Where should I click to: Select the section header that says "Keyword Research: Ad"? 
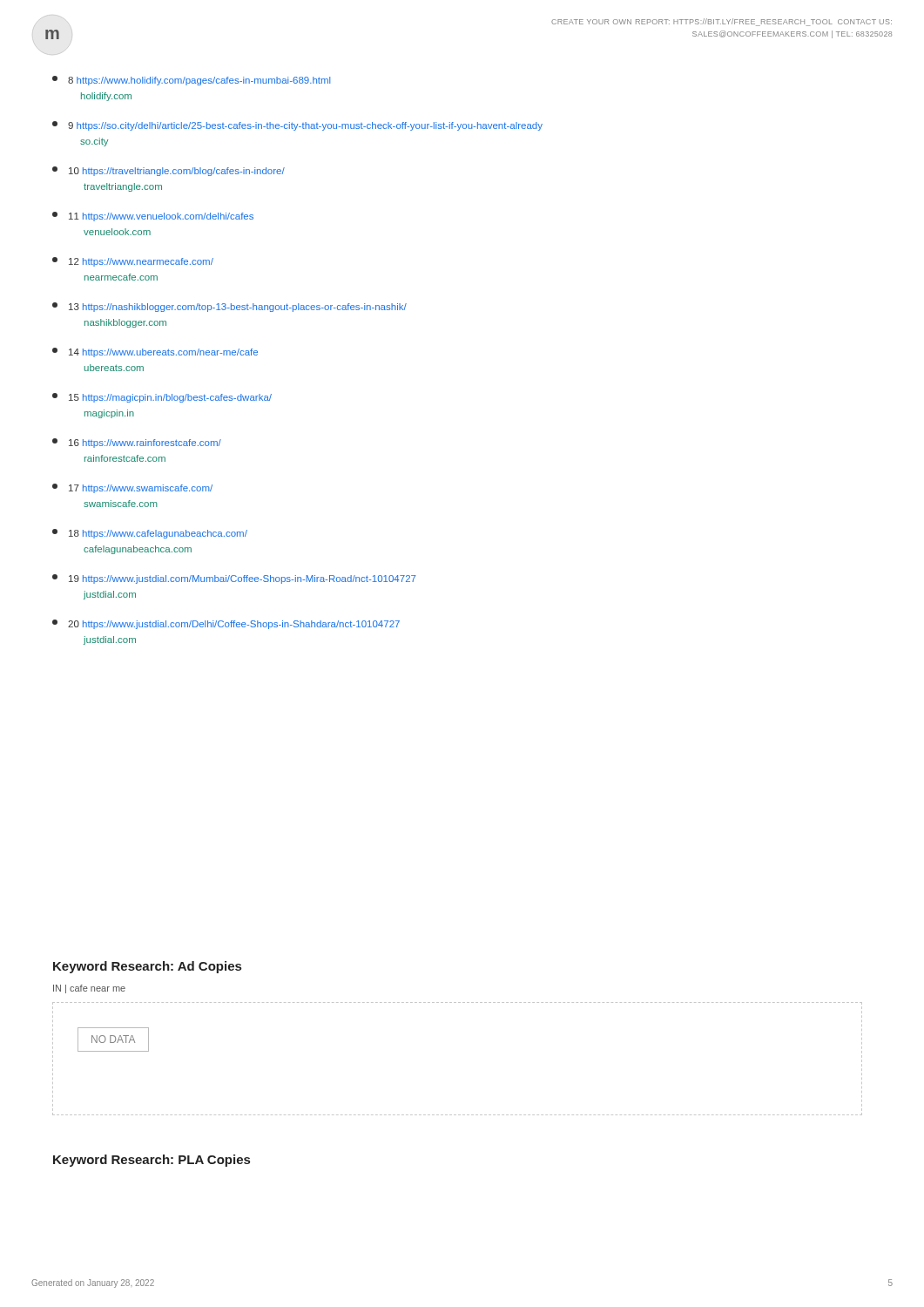147,966
